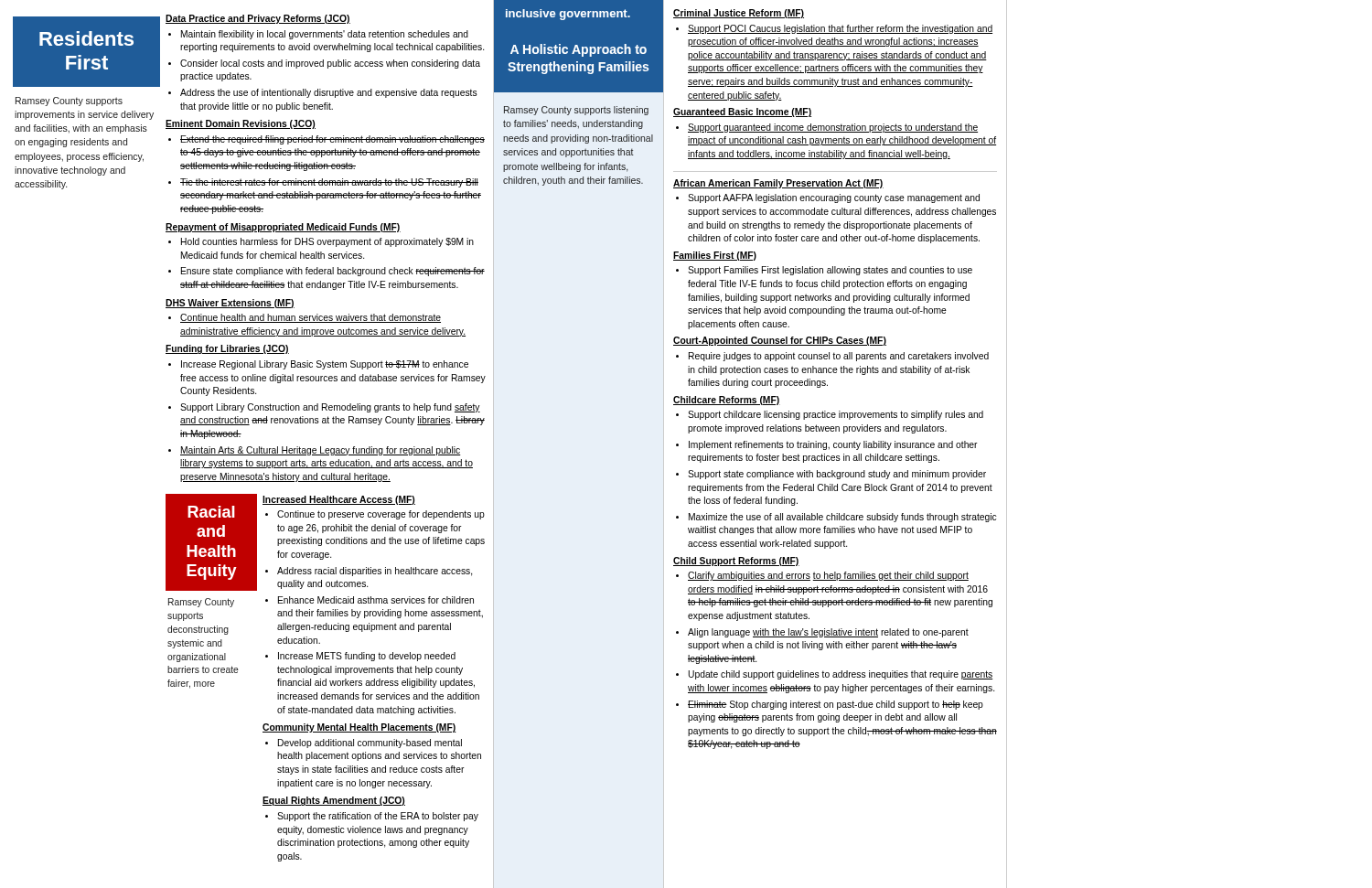
Task: Locate the passage starting "Continue to preserve"
Action: pyautogui.click(x=381, y=535)
